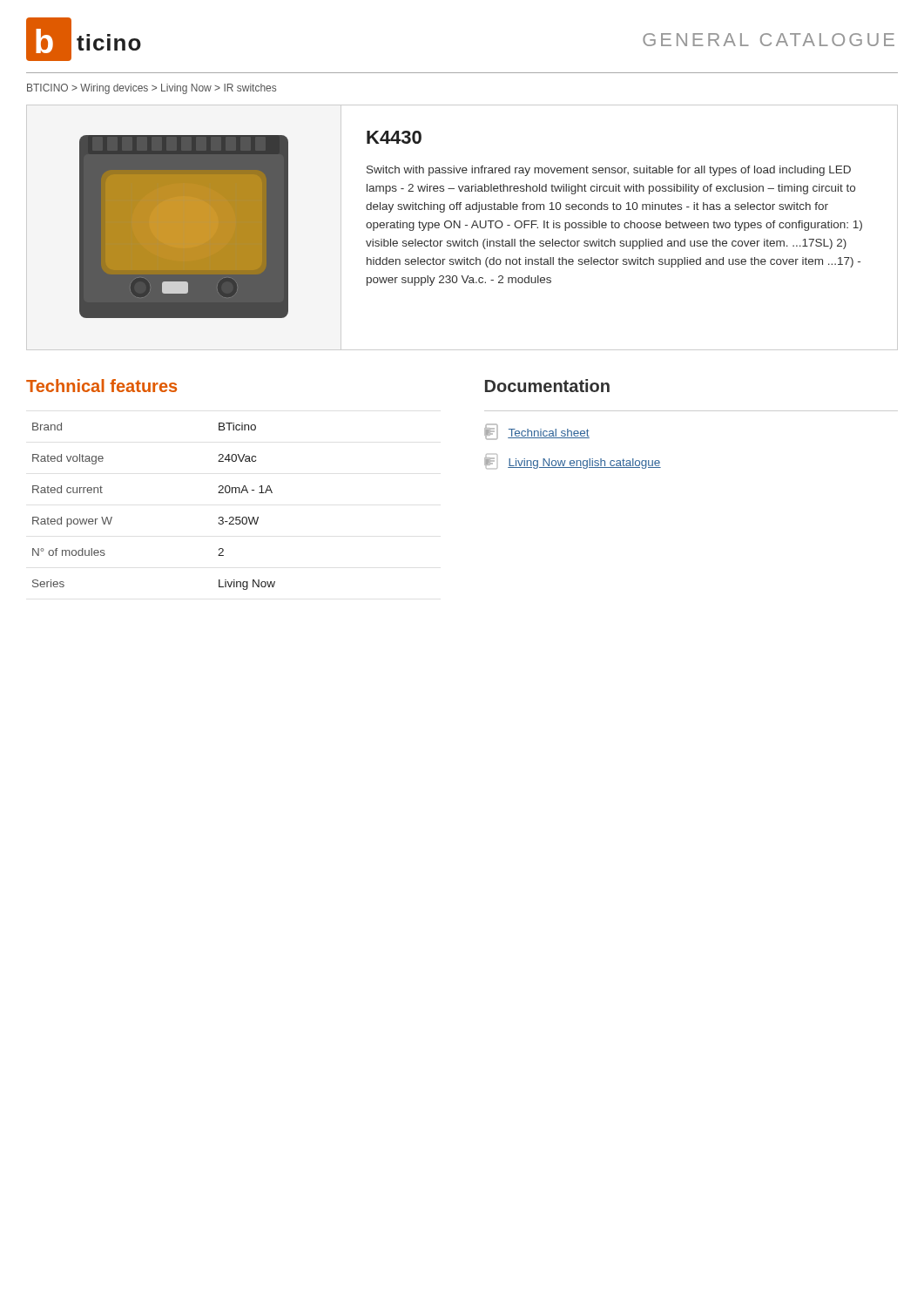The width and height of the screenshot is (924, 1307).
Task: Locate the block of text that opens with "Switch with passive"
Action: 614,224
